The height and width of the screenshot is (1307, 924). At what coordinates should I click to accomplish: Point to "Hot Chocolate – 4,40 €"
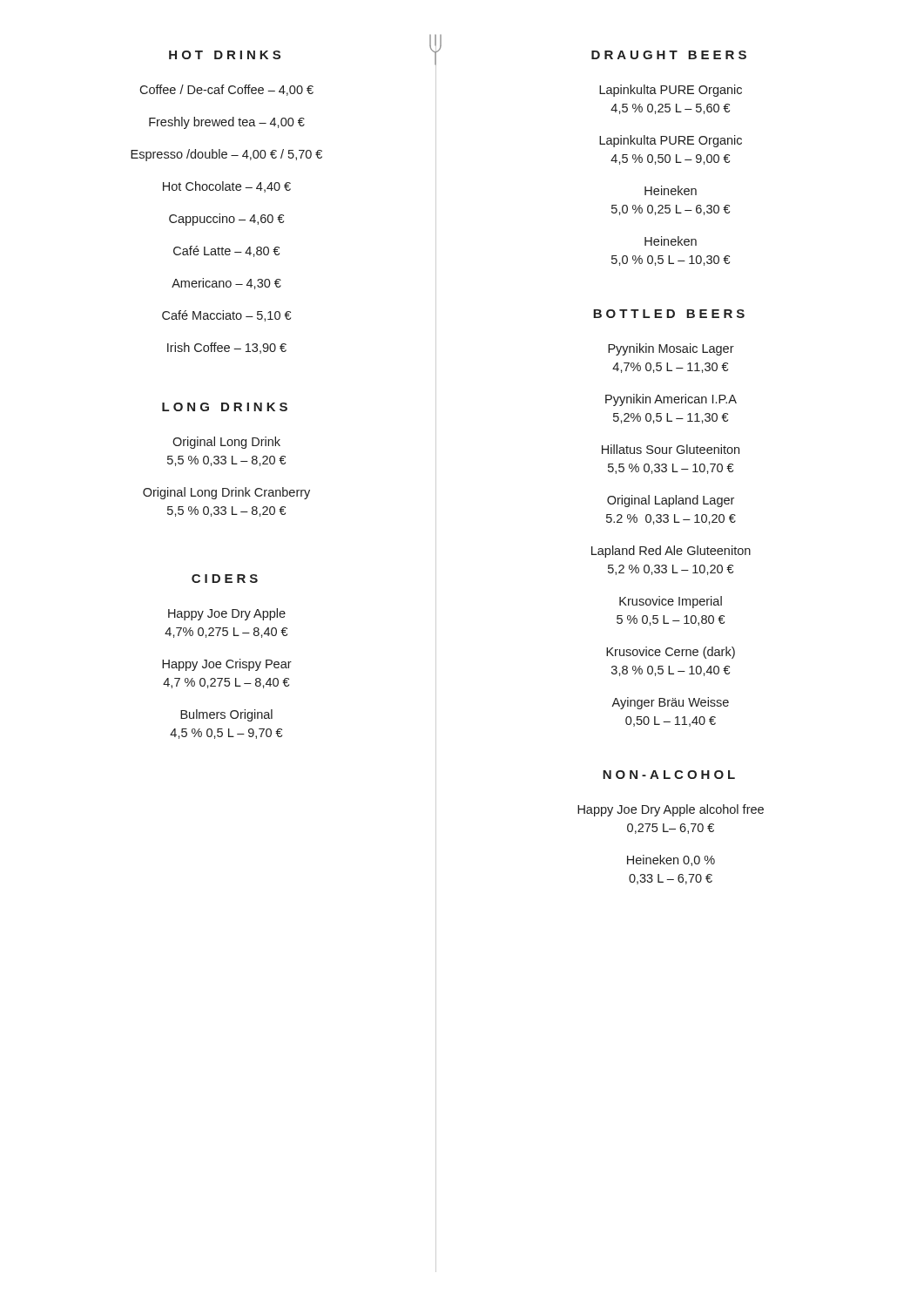pos(226,187)
